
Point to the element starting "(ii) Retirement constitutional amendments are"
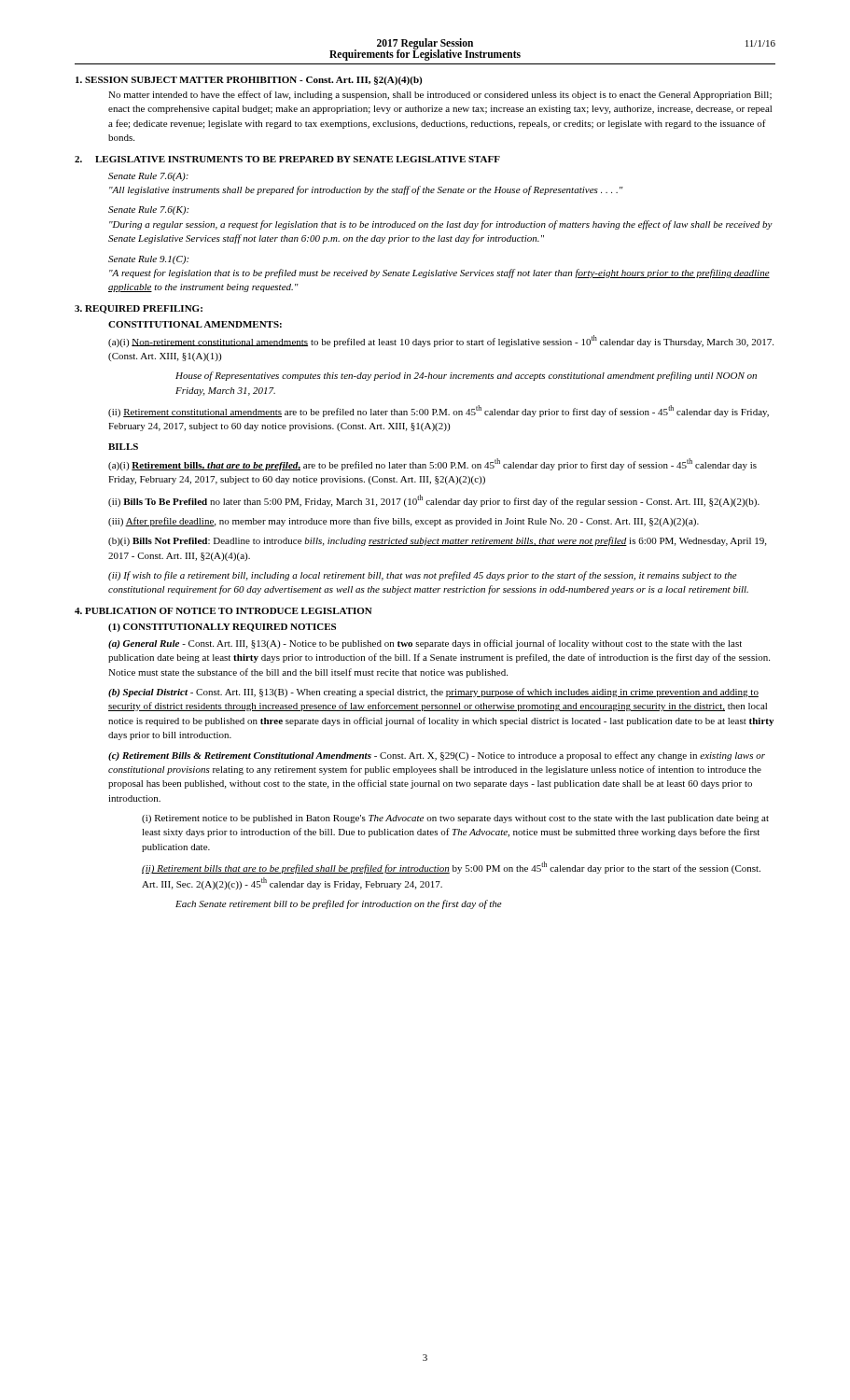[x=439, y=418]
